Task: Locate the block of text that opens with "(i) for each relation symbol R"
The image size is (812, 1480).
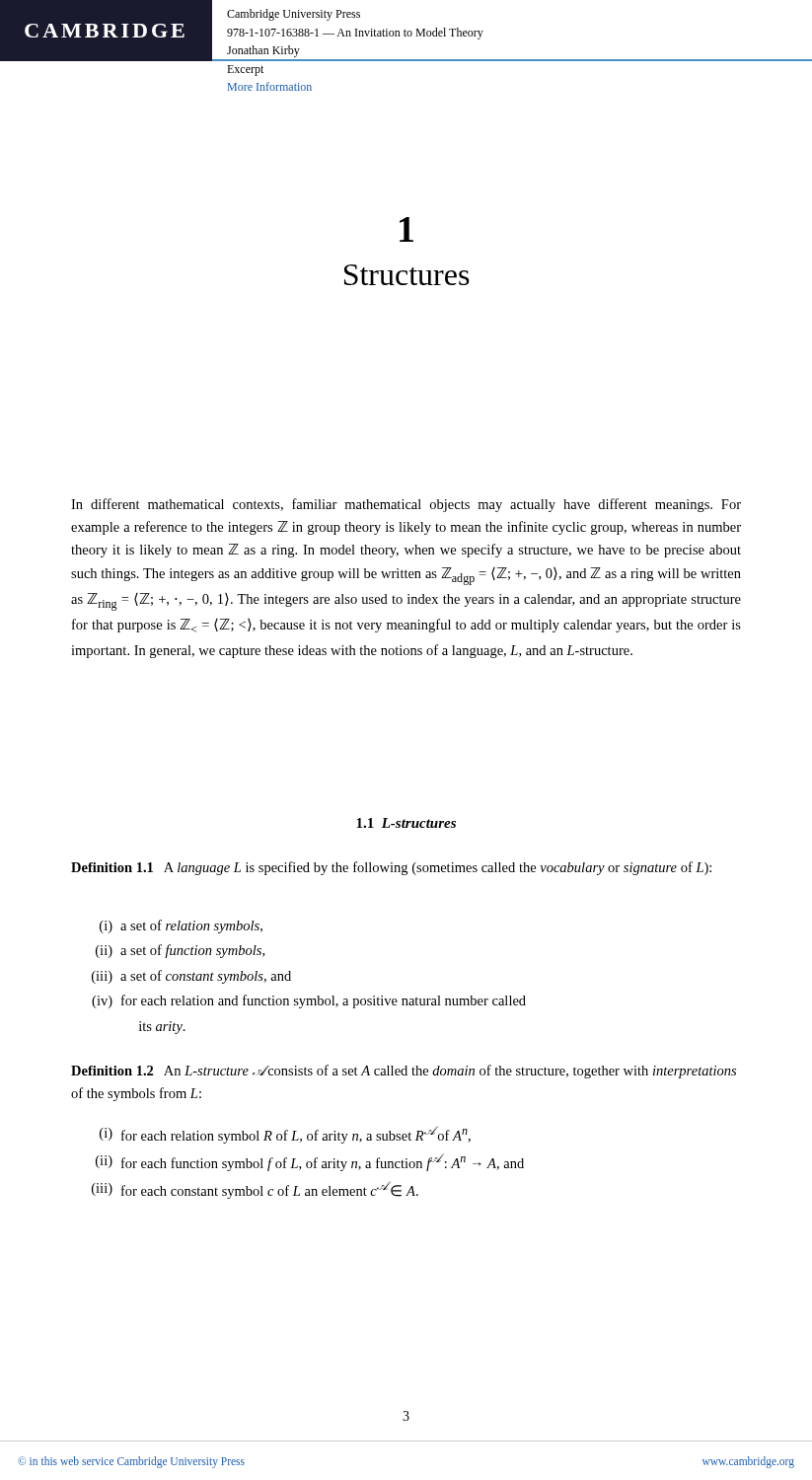Action: 271,1135
